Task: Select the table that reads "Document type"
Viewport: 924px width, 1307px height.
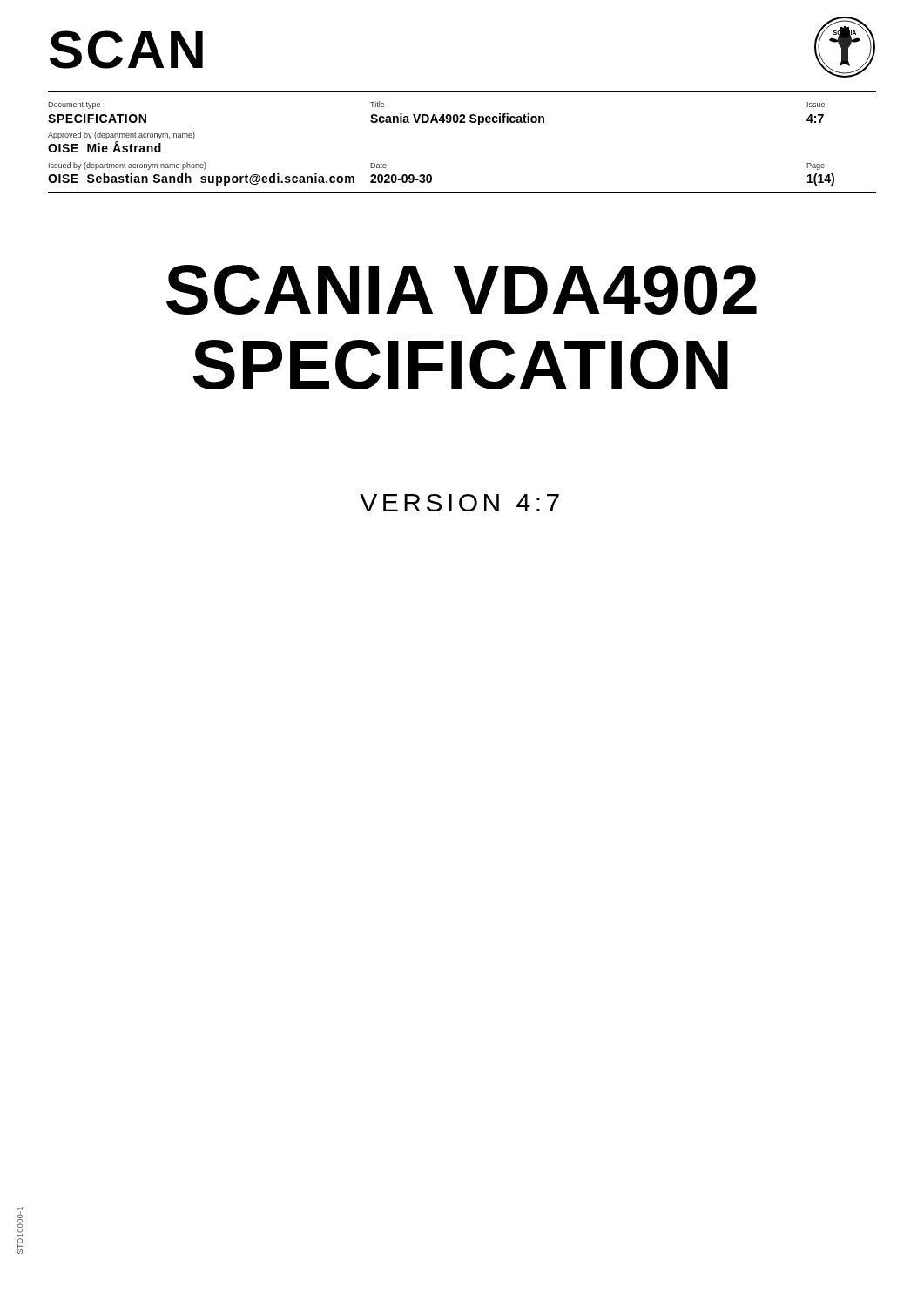Action: click(462, 145)
